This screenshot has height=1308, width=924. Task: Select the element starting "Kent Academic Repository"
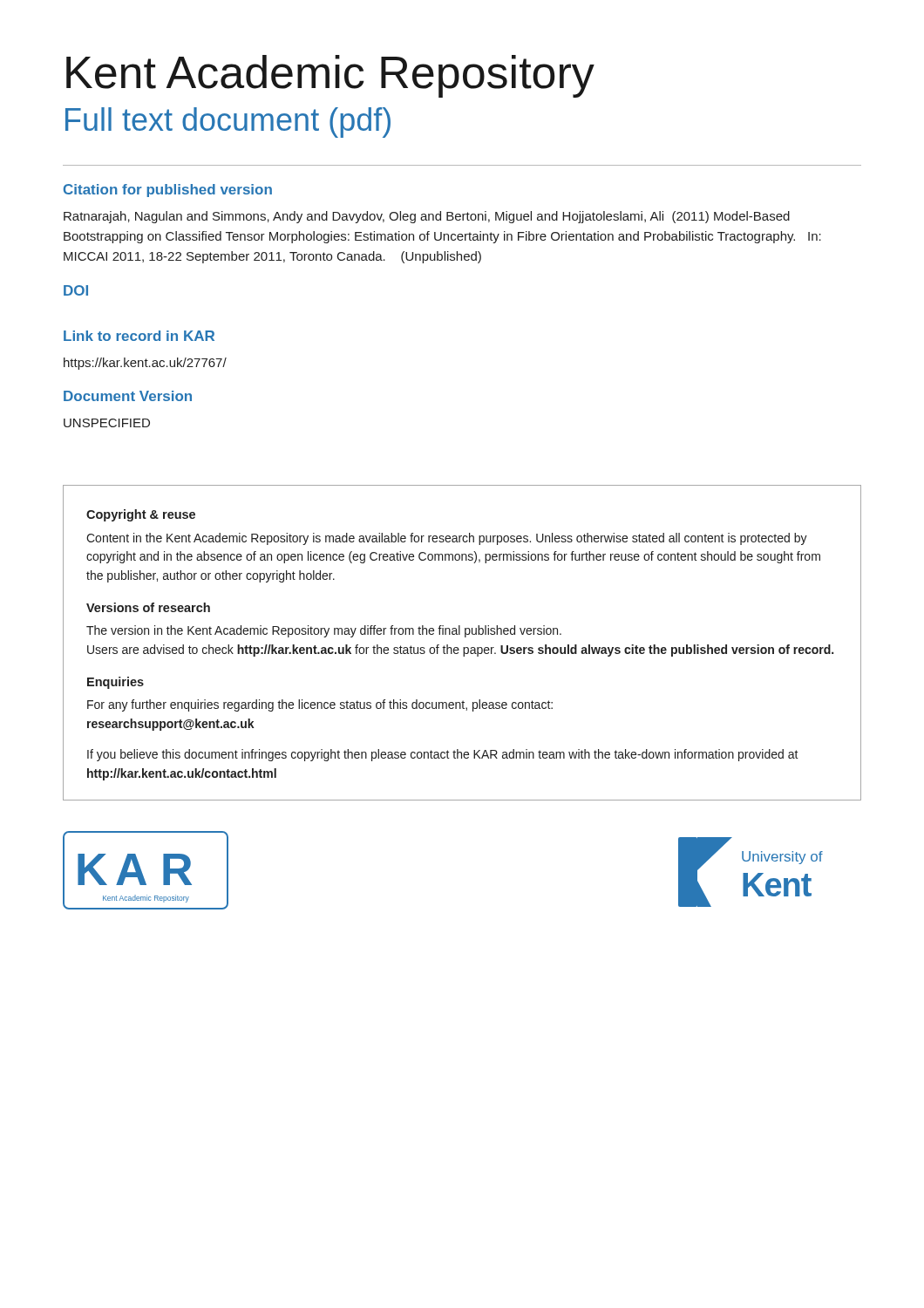click(329, 72)
